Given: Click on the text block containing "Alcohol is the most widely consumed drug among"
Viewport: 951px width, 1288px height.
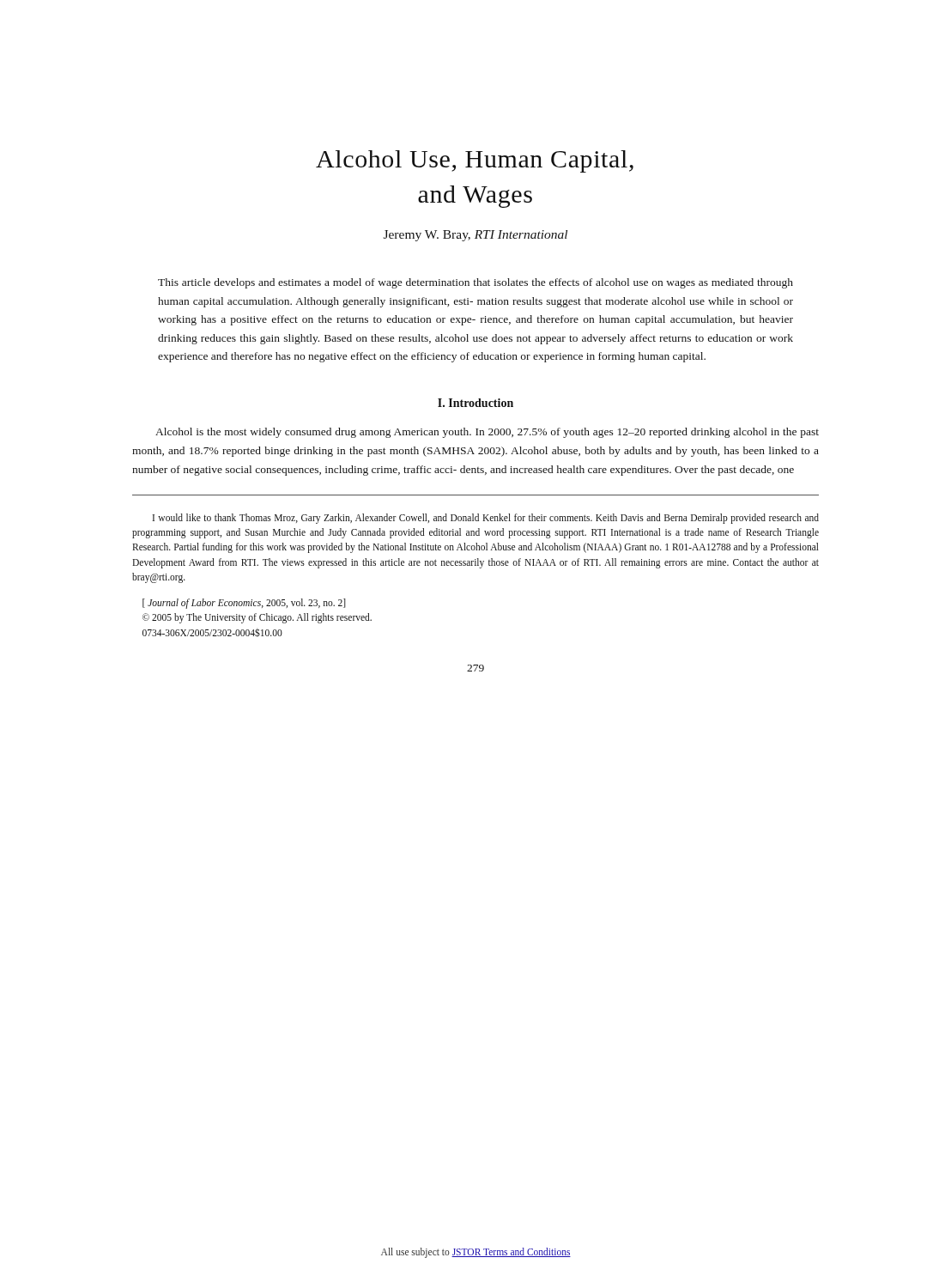Looking at the screenshot, I should click(476, 450).
